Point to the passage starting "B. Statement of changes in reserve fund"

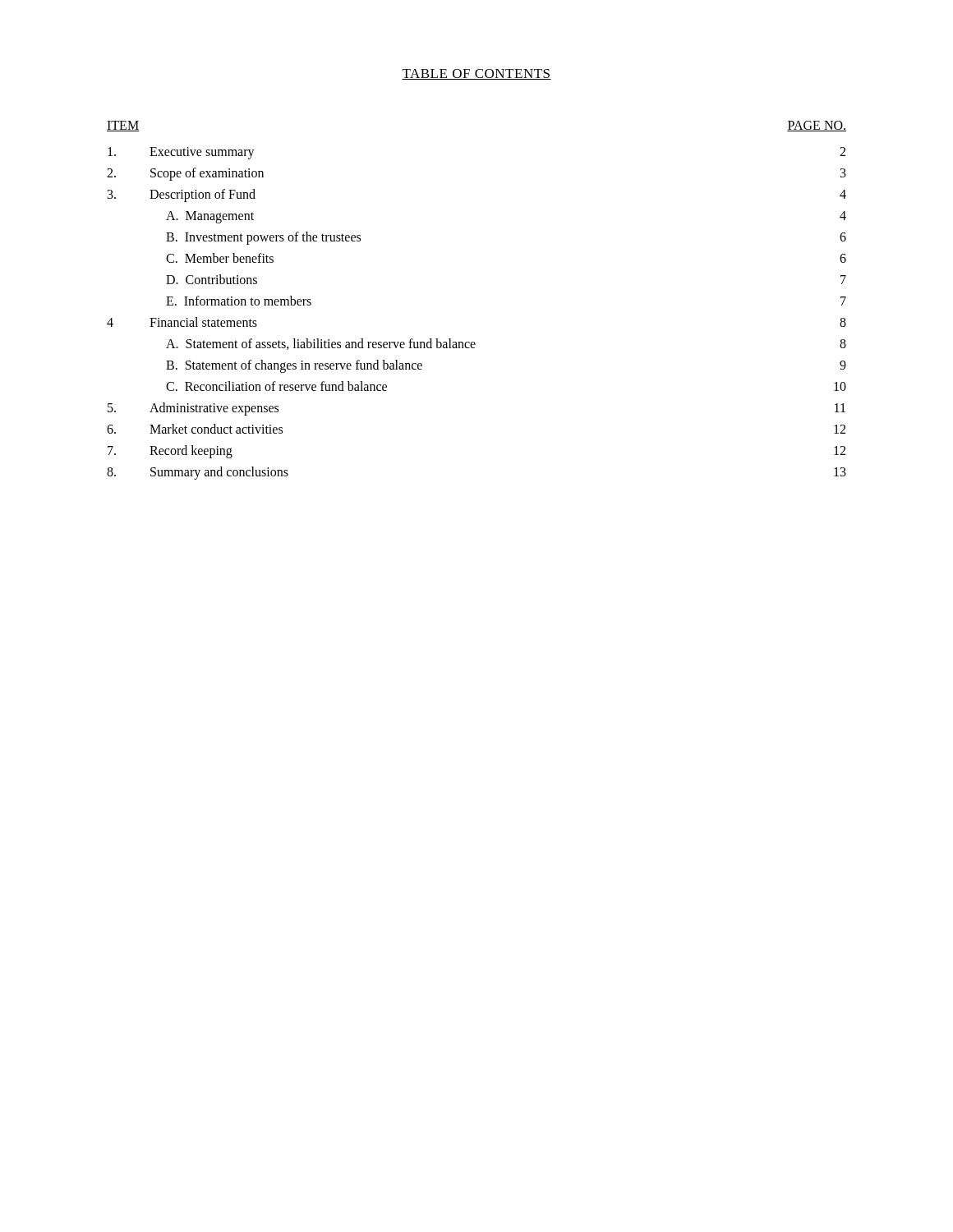pos(295,366)
